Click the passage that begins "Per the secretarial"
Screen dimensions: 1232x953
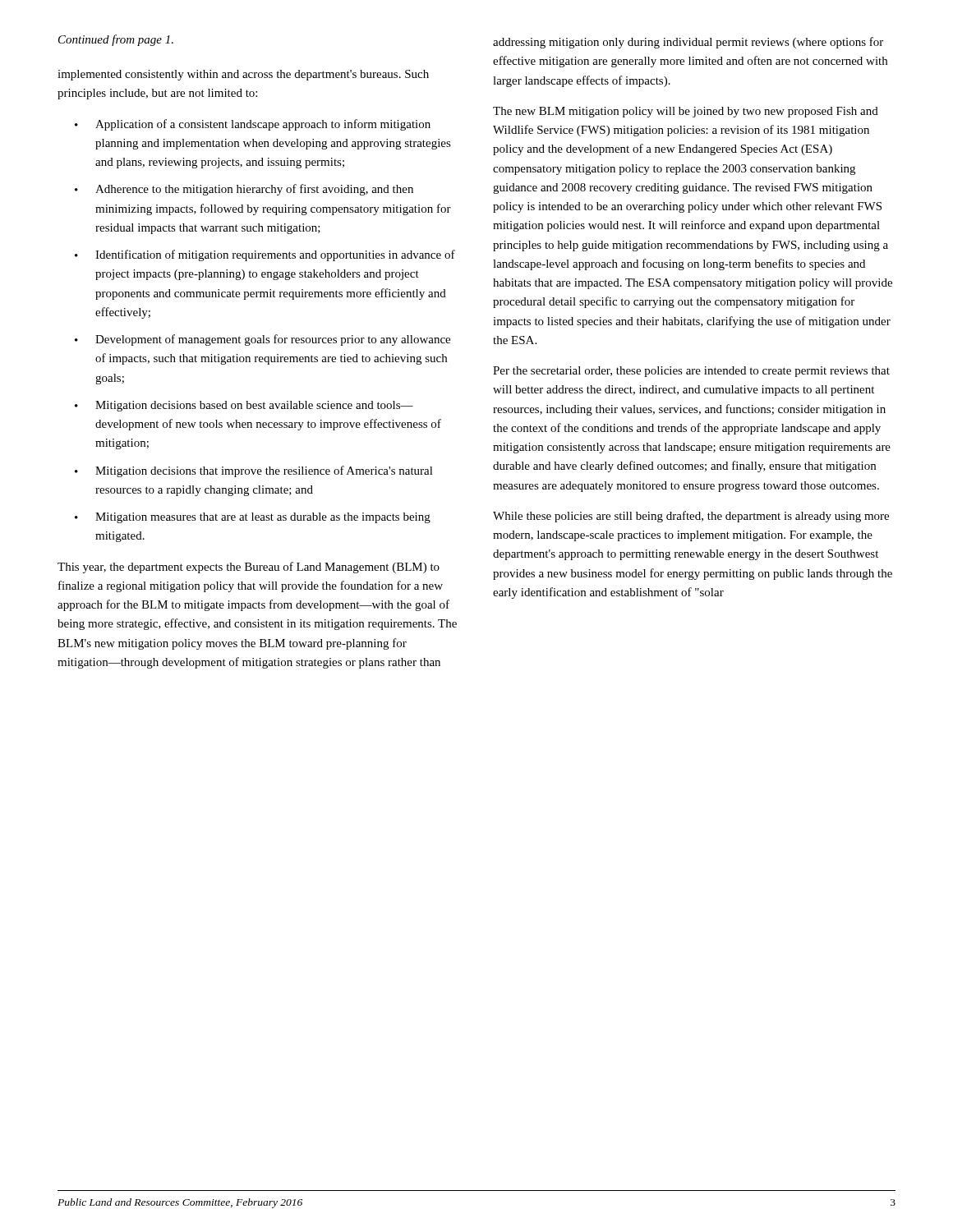(692, 428)
